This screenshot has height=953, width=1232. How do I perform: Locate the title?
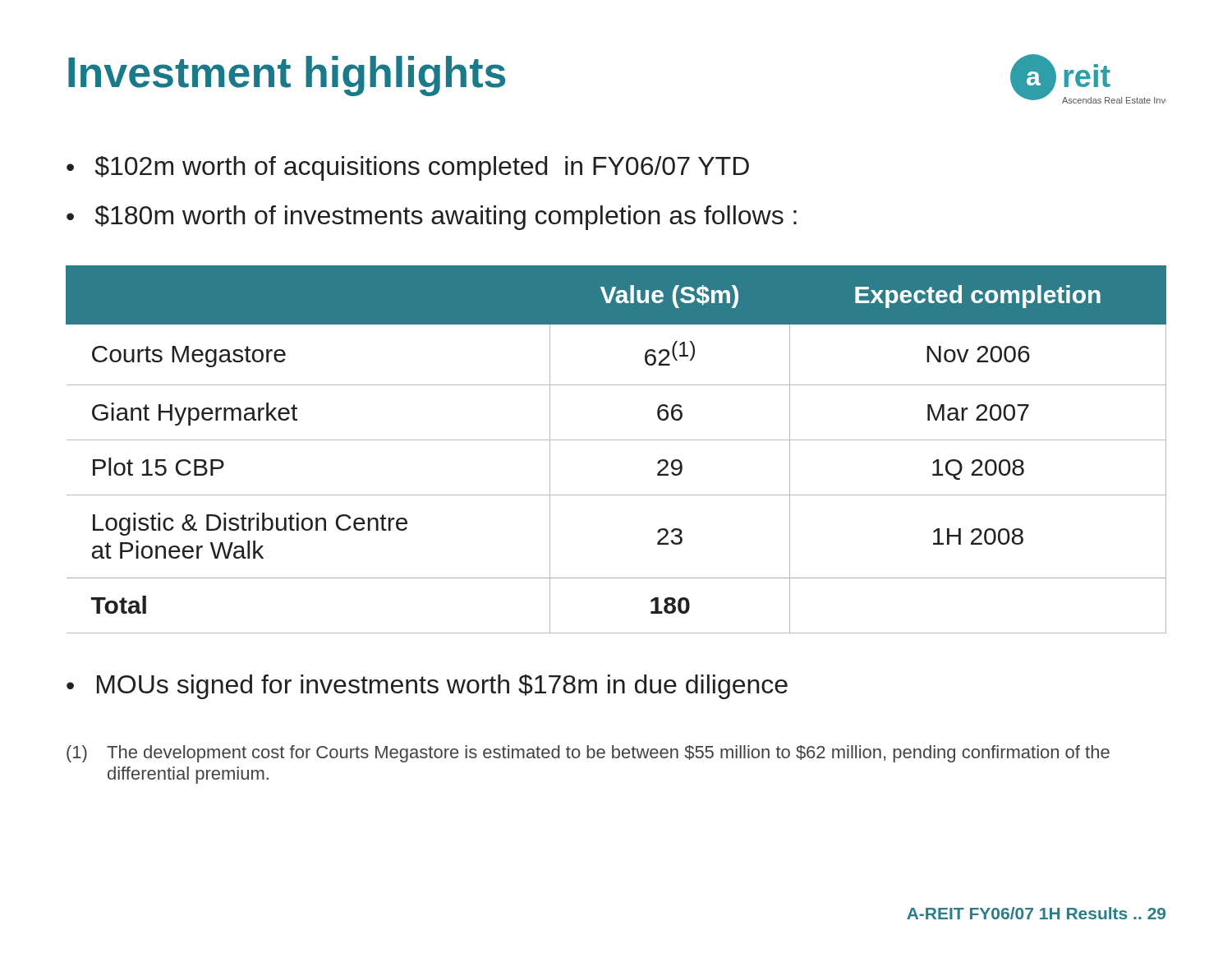point(286,73)
